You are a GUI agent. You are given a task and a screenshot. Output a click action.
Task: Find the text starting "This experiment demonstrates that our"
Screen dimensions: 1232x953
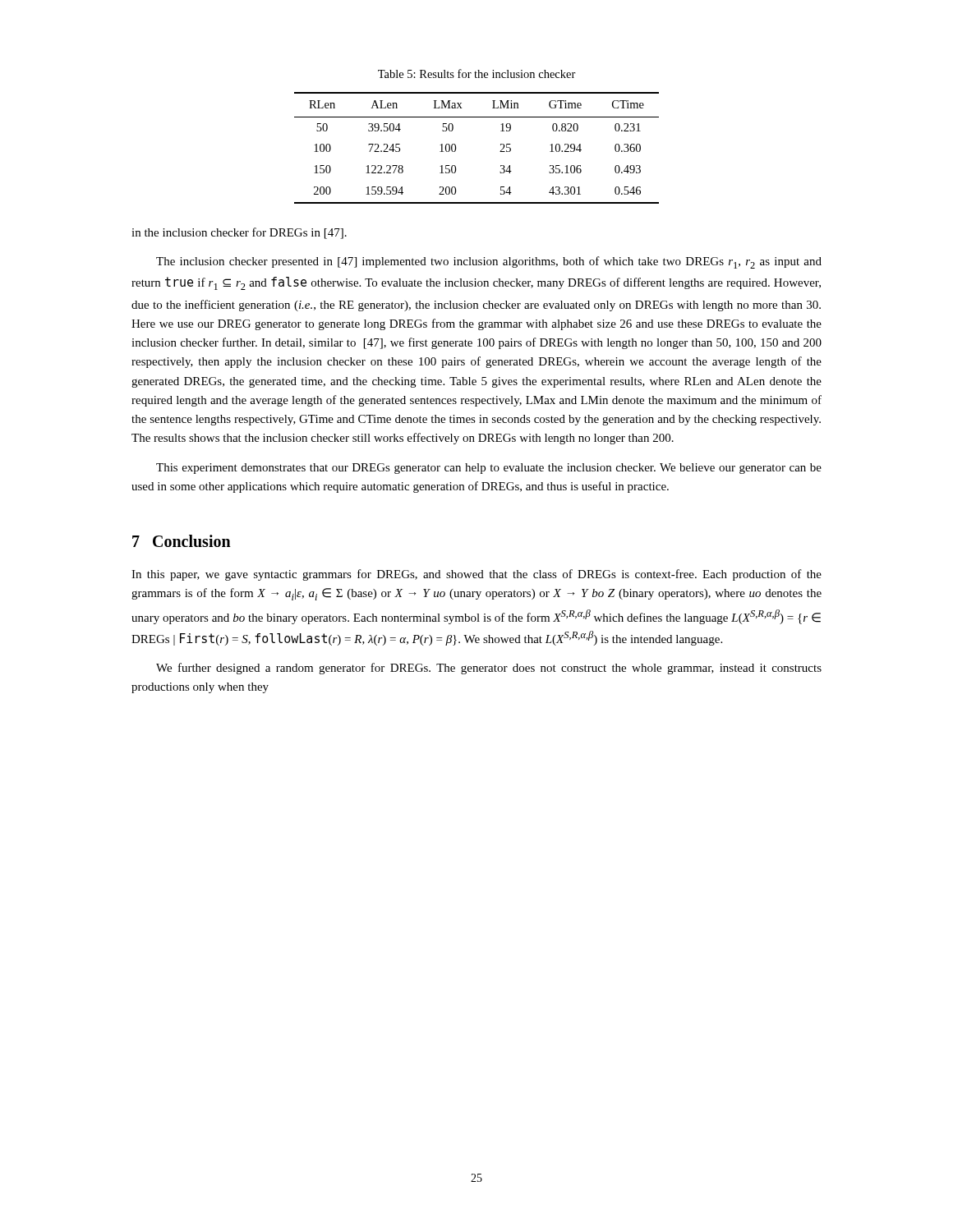(x=476, y=476)
